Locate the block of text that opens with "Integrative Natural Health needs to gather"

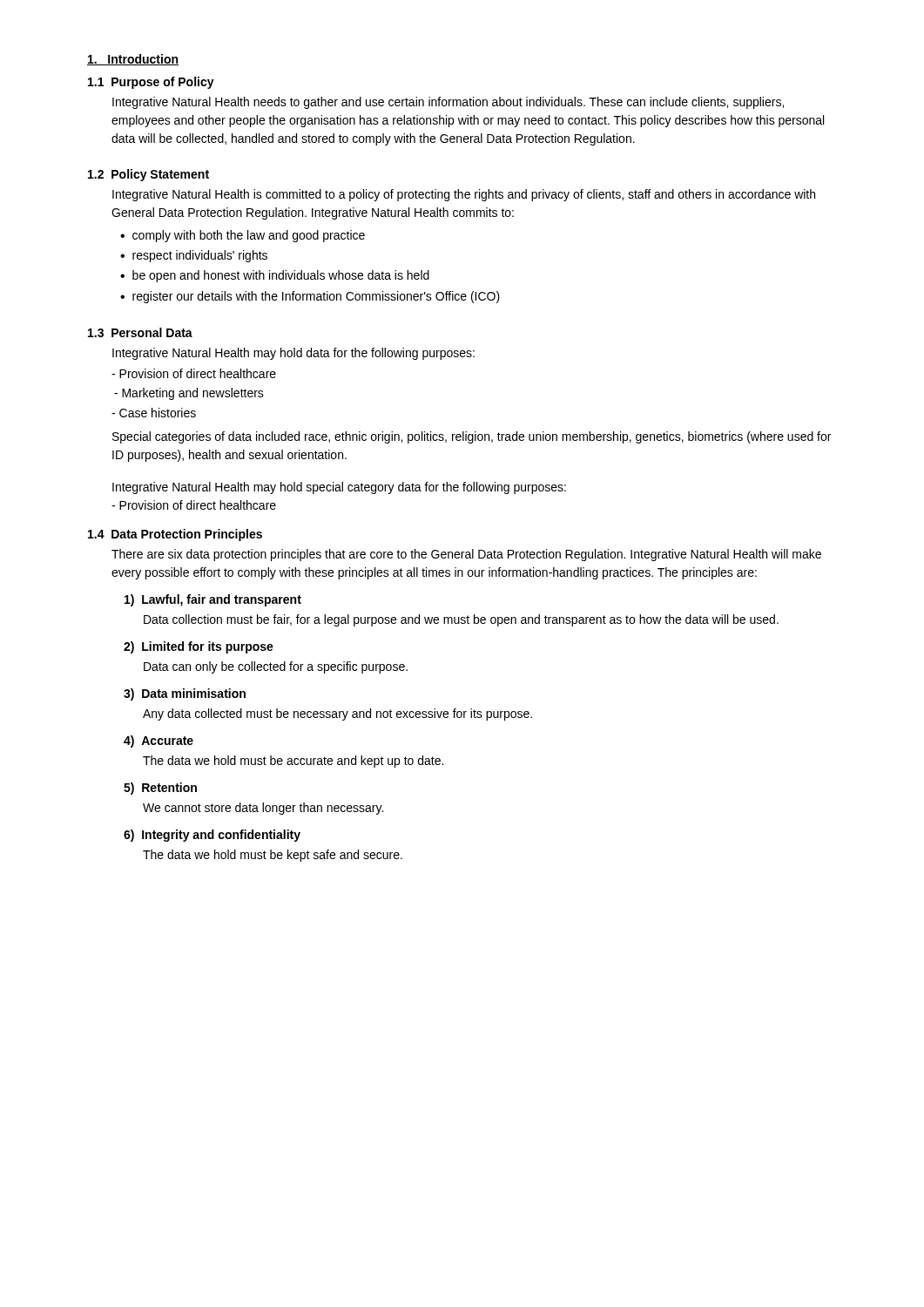pyautogui.click(x=468, y=120)
